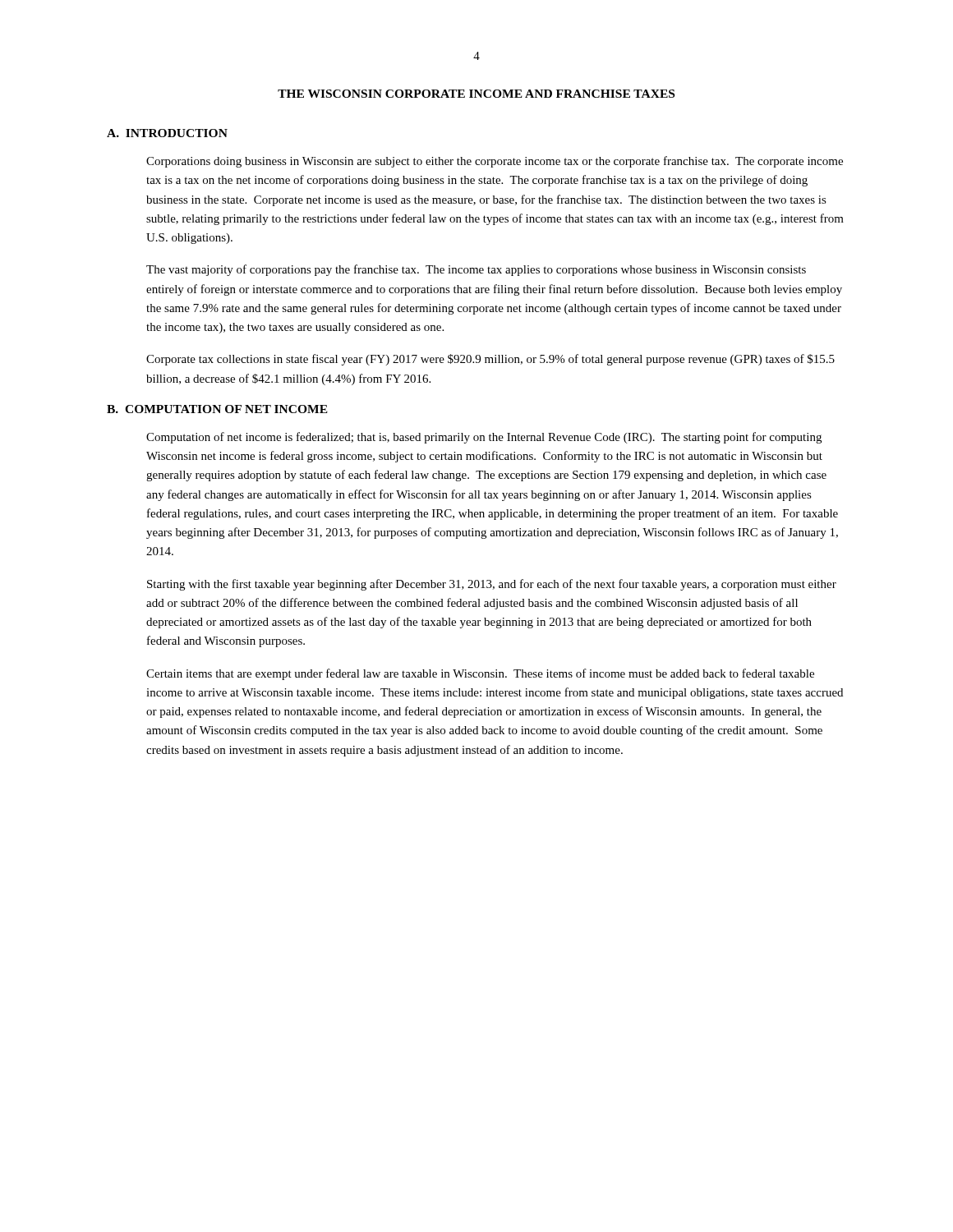The height and width of the screenshot is (1232, 953).
Task: Click where it says "A. INTRODUCTION"
Action: pos(167,133)
